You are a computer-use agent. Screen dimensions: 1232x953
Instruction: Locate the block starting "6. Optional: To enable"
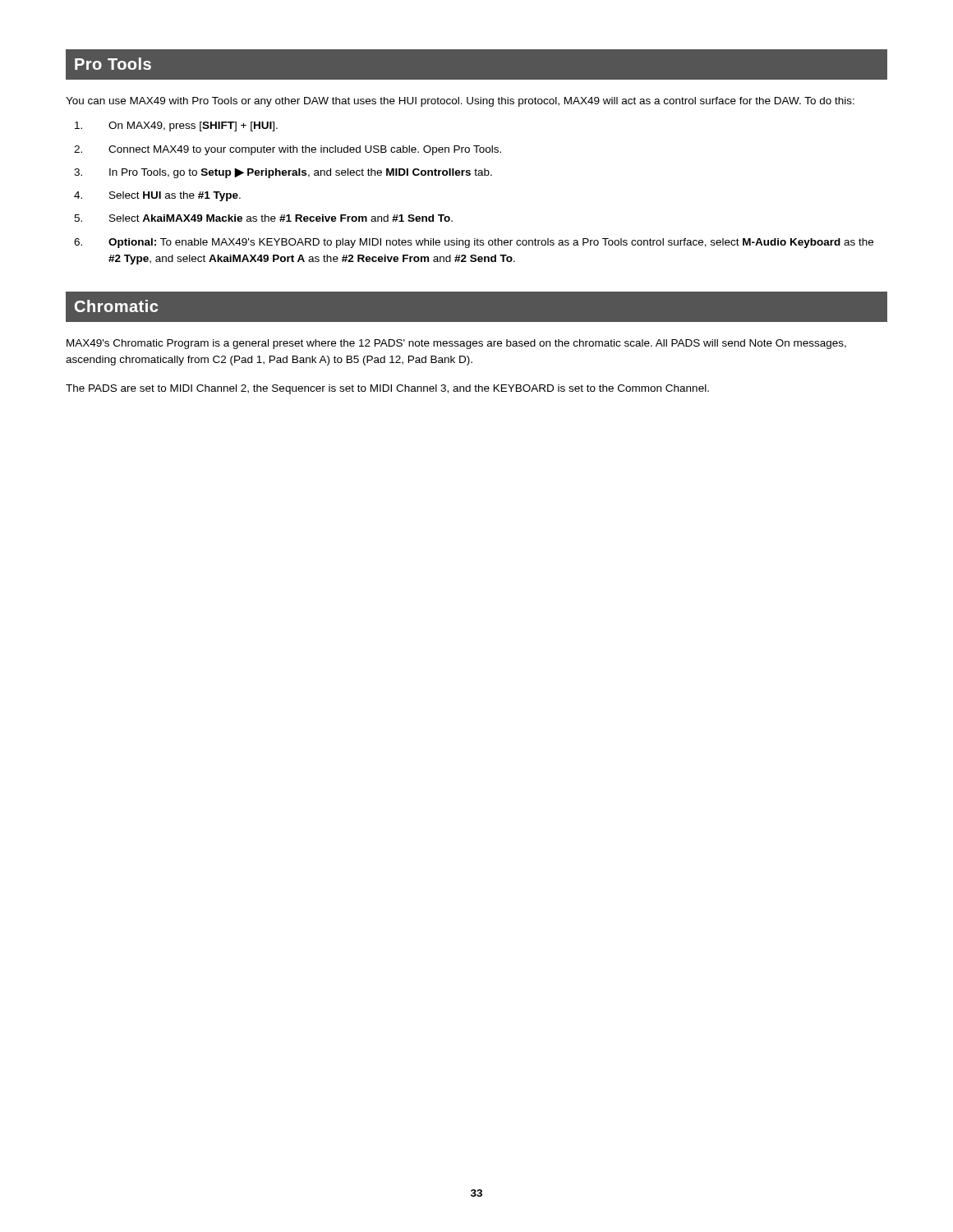tap(476, 250)
